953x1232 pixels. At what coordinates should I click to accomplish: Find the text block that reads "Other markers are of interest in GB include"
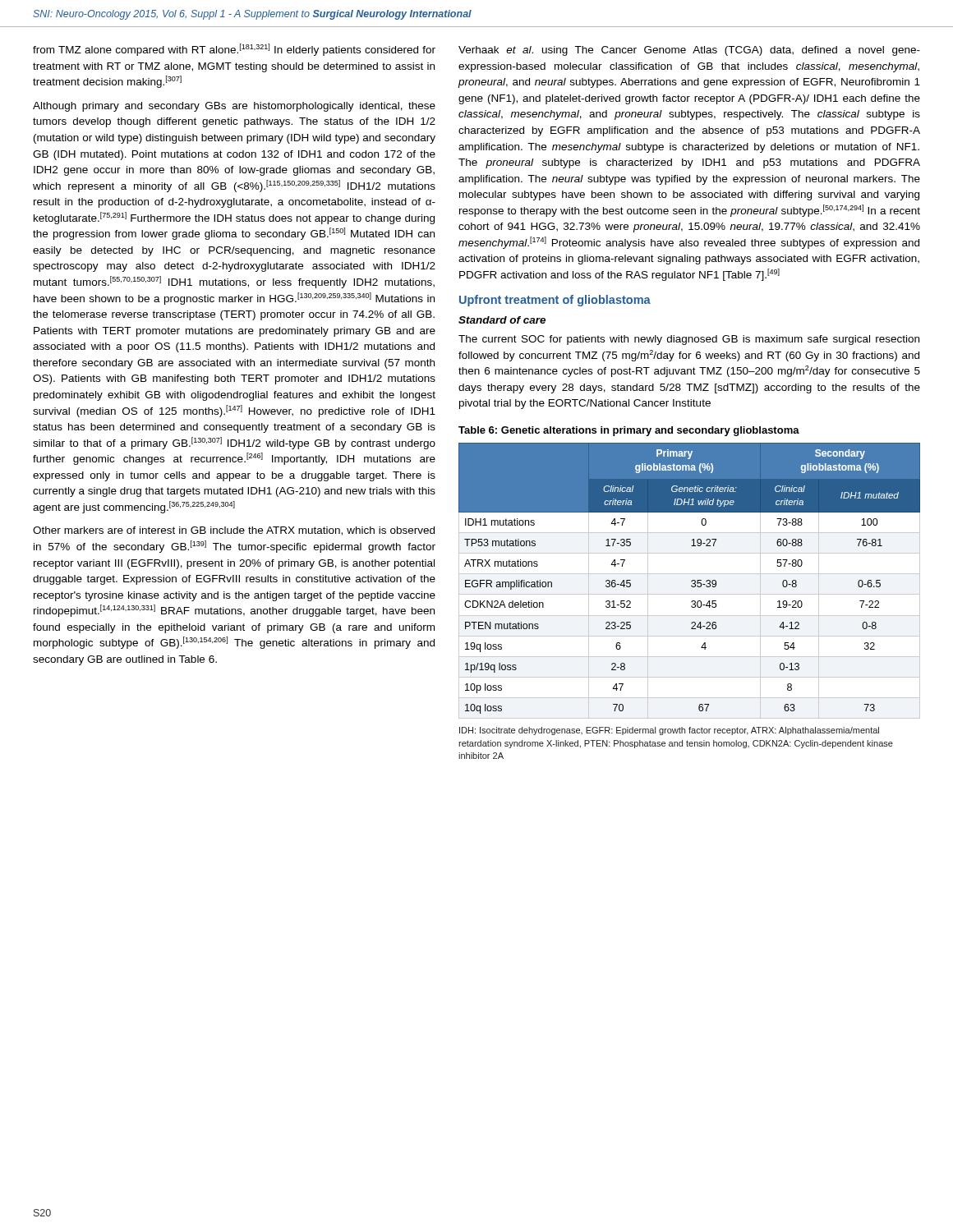tap(234, 595)
